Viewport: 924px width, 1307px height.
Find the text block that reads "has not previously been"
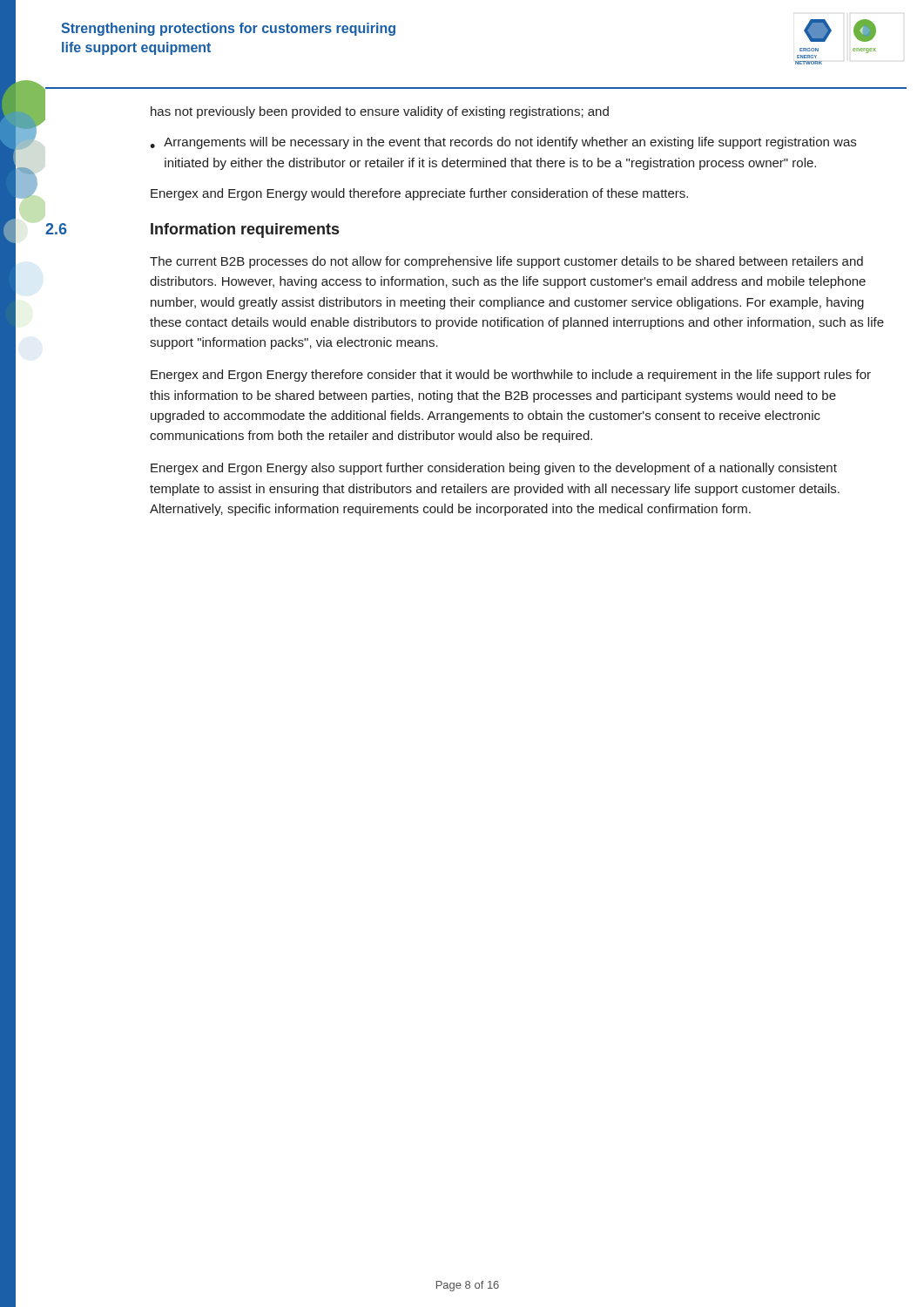pyautogui.click(x=380, y=111)
